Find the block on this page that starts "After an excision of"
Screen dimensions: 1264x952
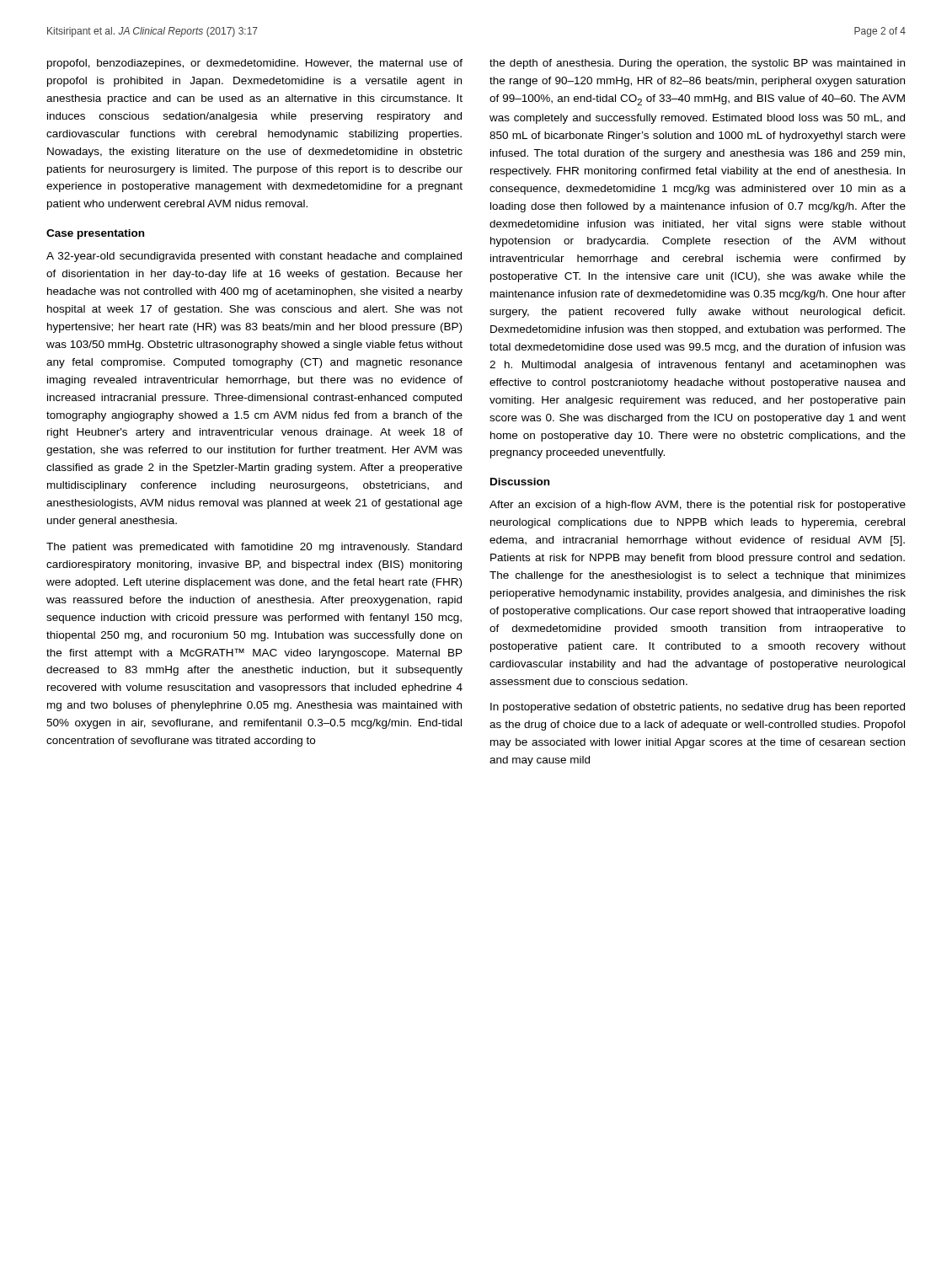[698, 633]
